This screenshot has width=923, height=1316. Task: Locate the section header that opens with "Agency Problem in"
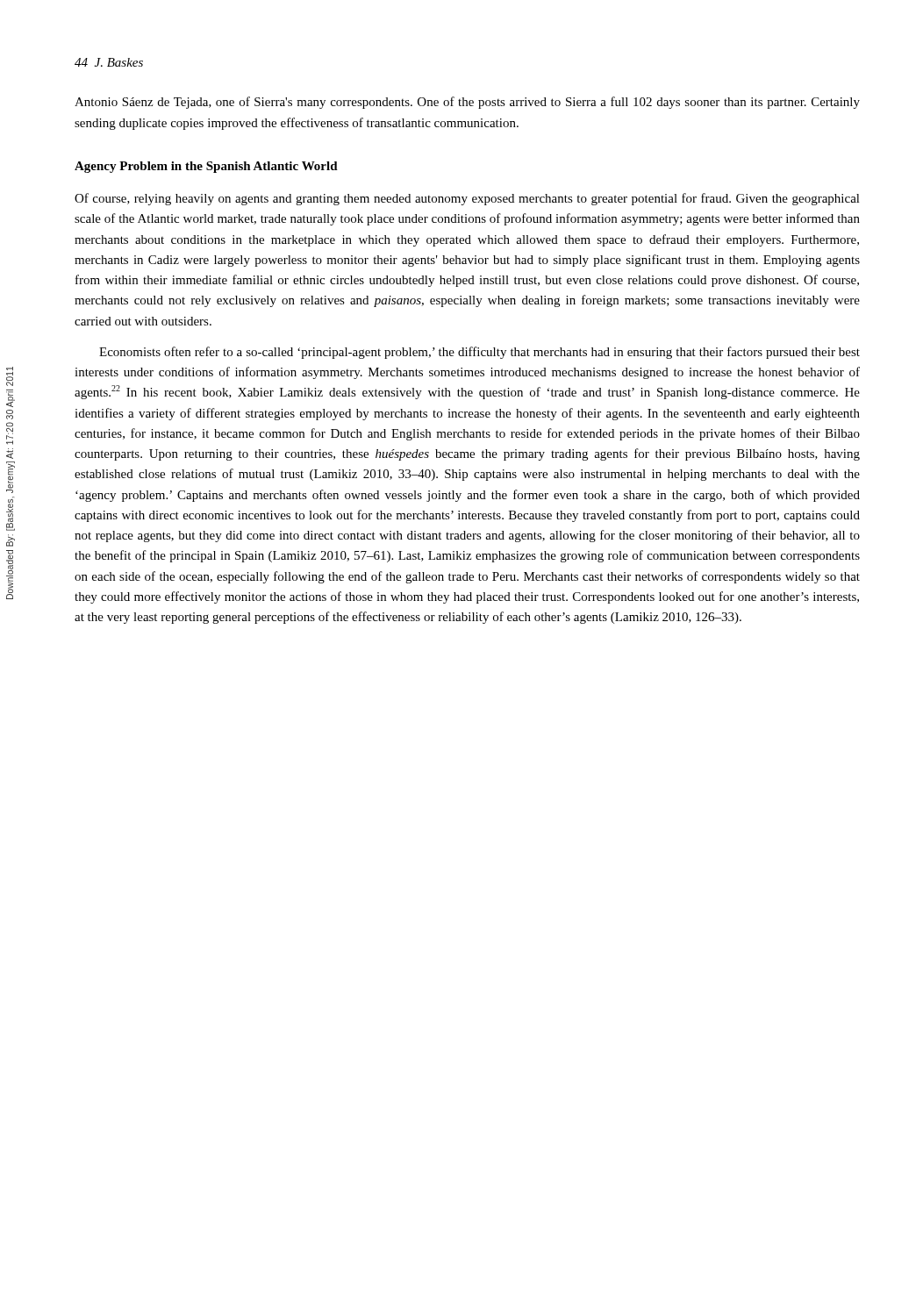(x=206, y=166)
